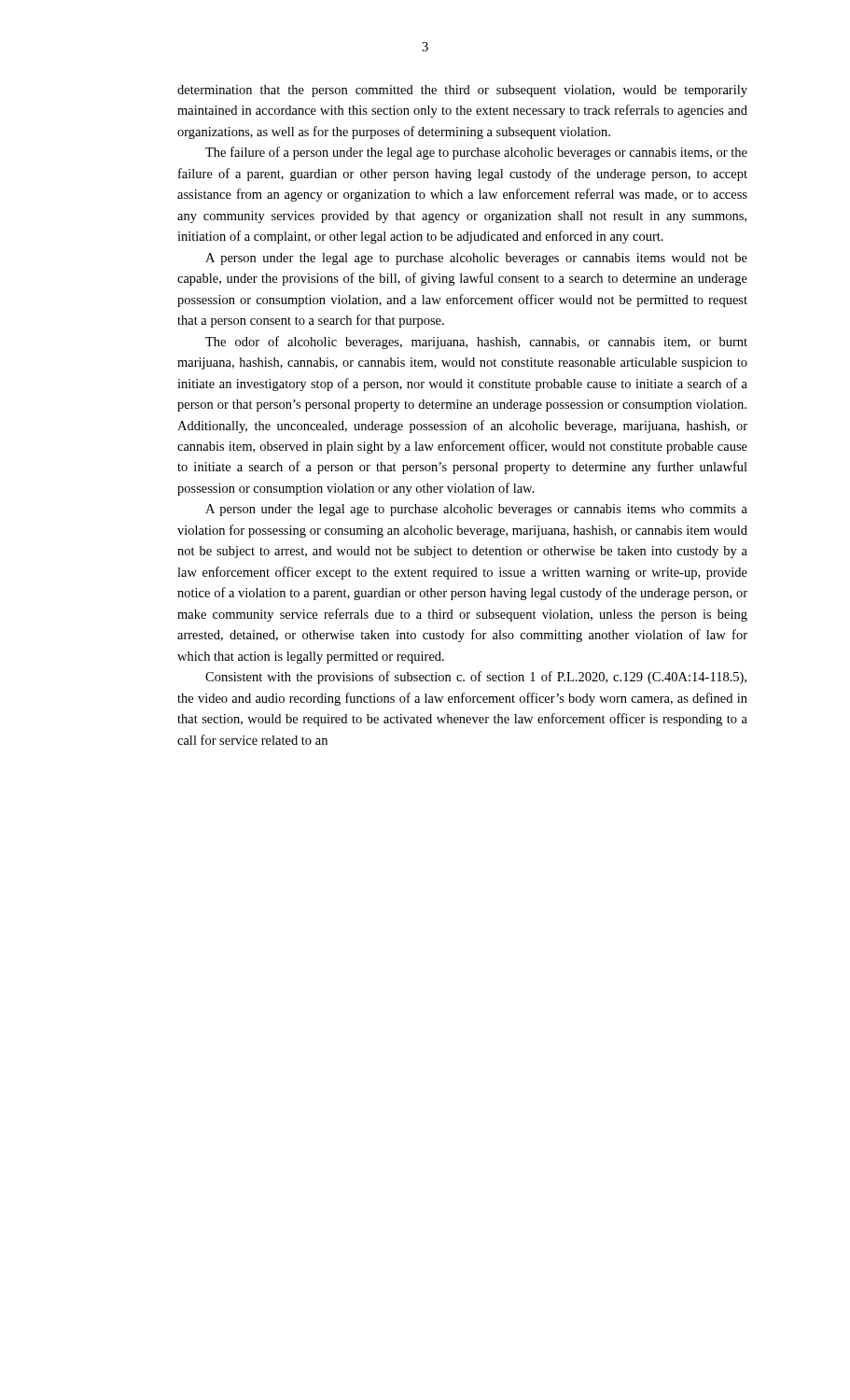Find the text block that reads "Consistent with the provisions of subsection c."
The width and height of the screenshot is (850, 1400).
point(462,708)
